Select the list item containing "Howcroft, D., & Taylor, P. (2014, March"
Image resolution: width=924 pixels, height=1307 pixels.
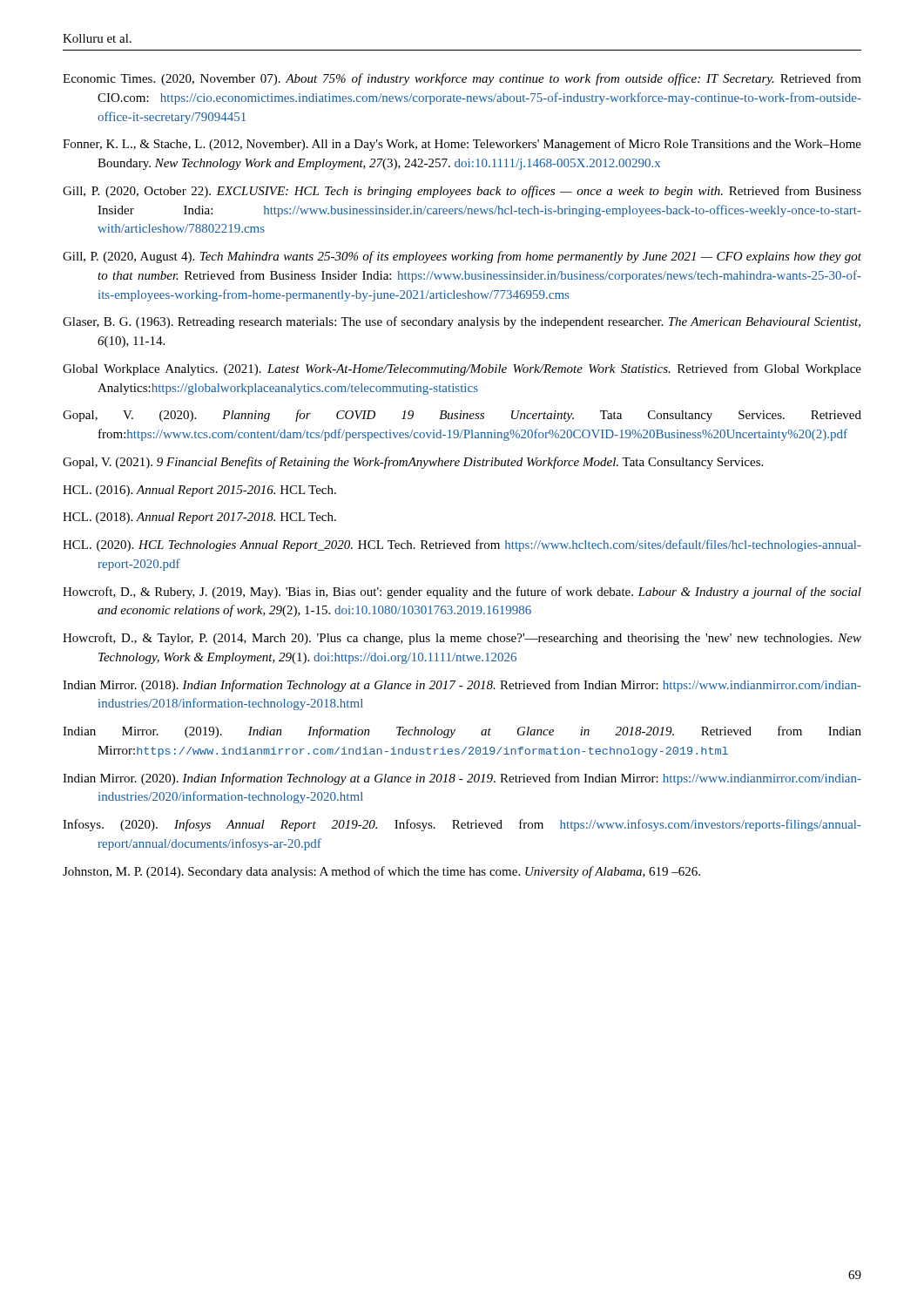(462, 648)
